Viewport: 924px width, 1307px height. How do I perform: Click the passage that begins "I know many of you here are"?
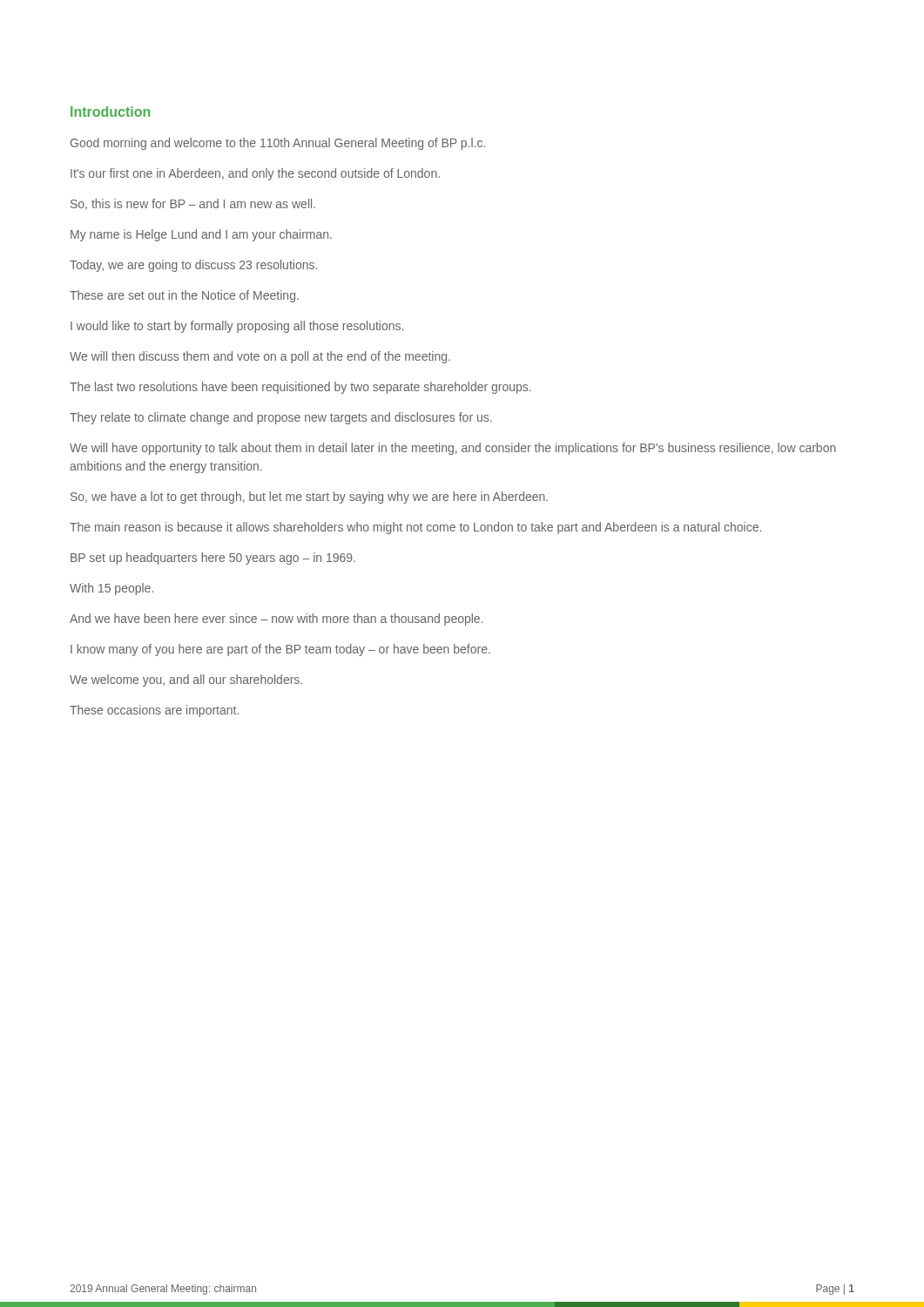(x=280, y=649)
